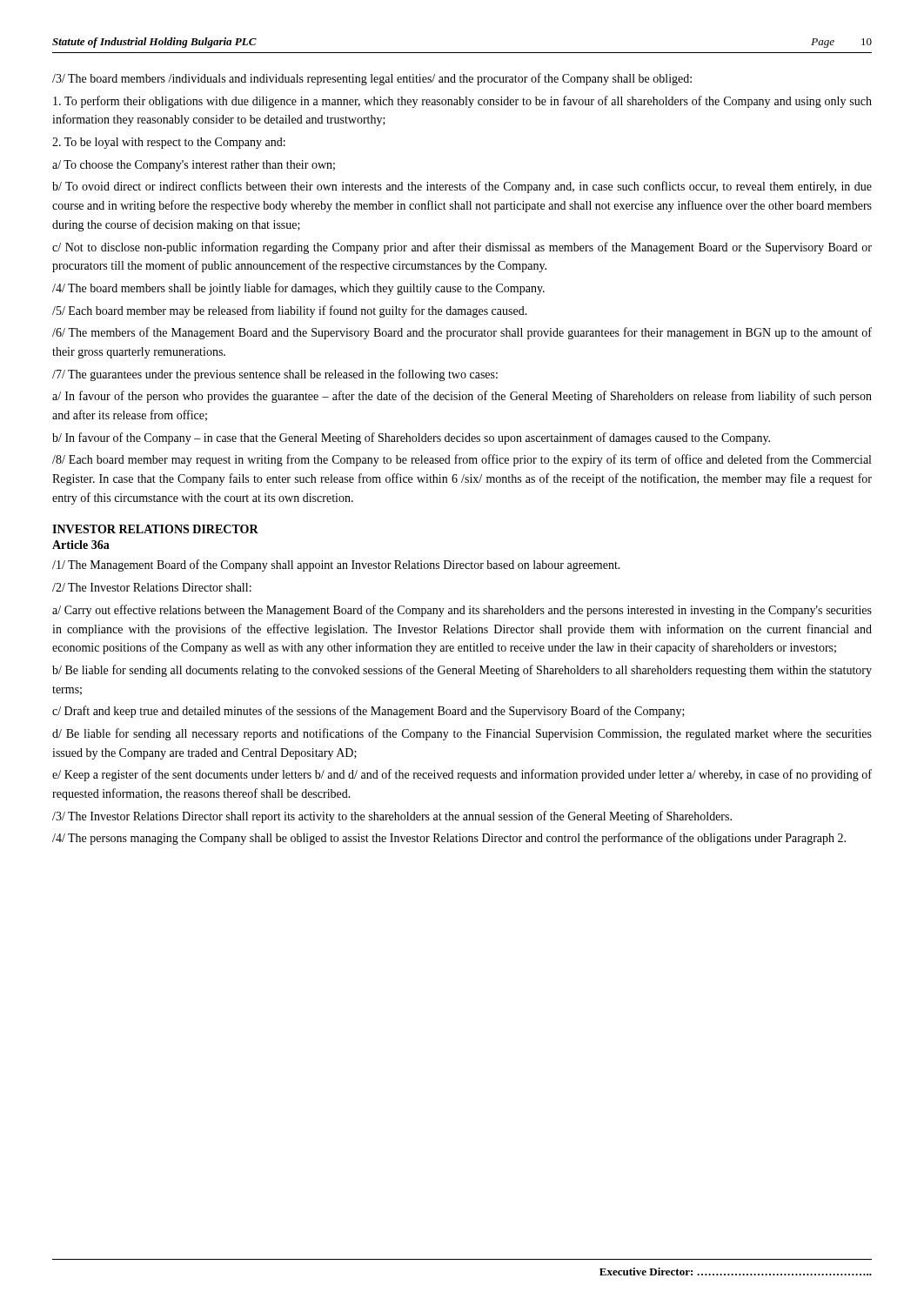Locate the block of text that opens with "c/ Not to disclose non-public information regarding the"
Screen dimensions: 1305x924
tap(462, 256)
